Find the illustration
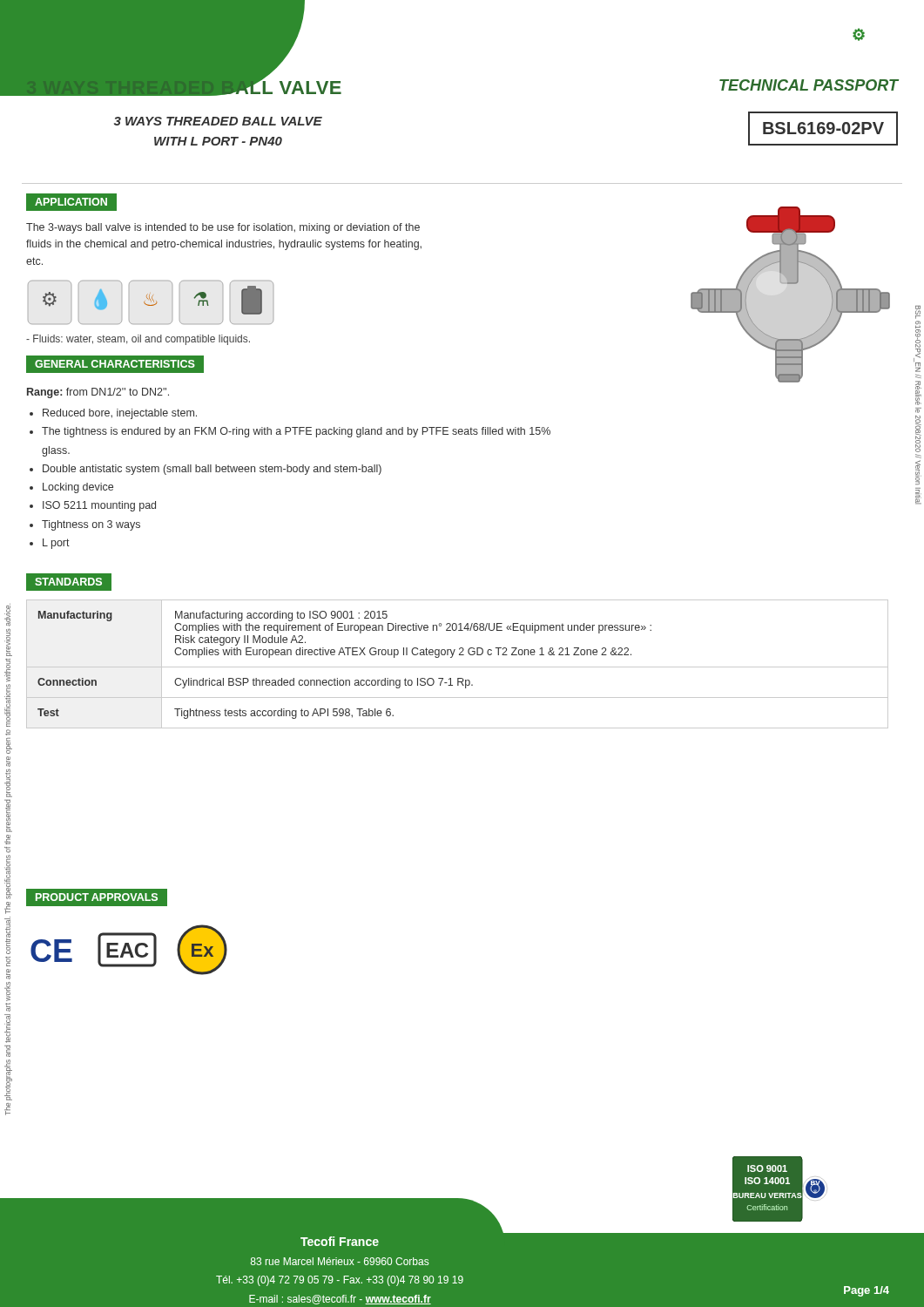The width and height of the screenshot is (924, 1307). pos(174,304)
